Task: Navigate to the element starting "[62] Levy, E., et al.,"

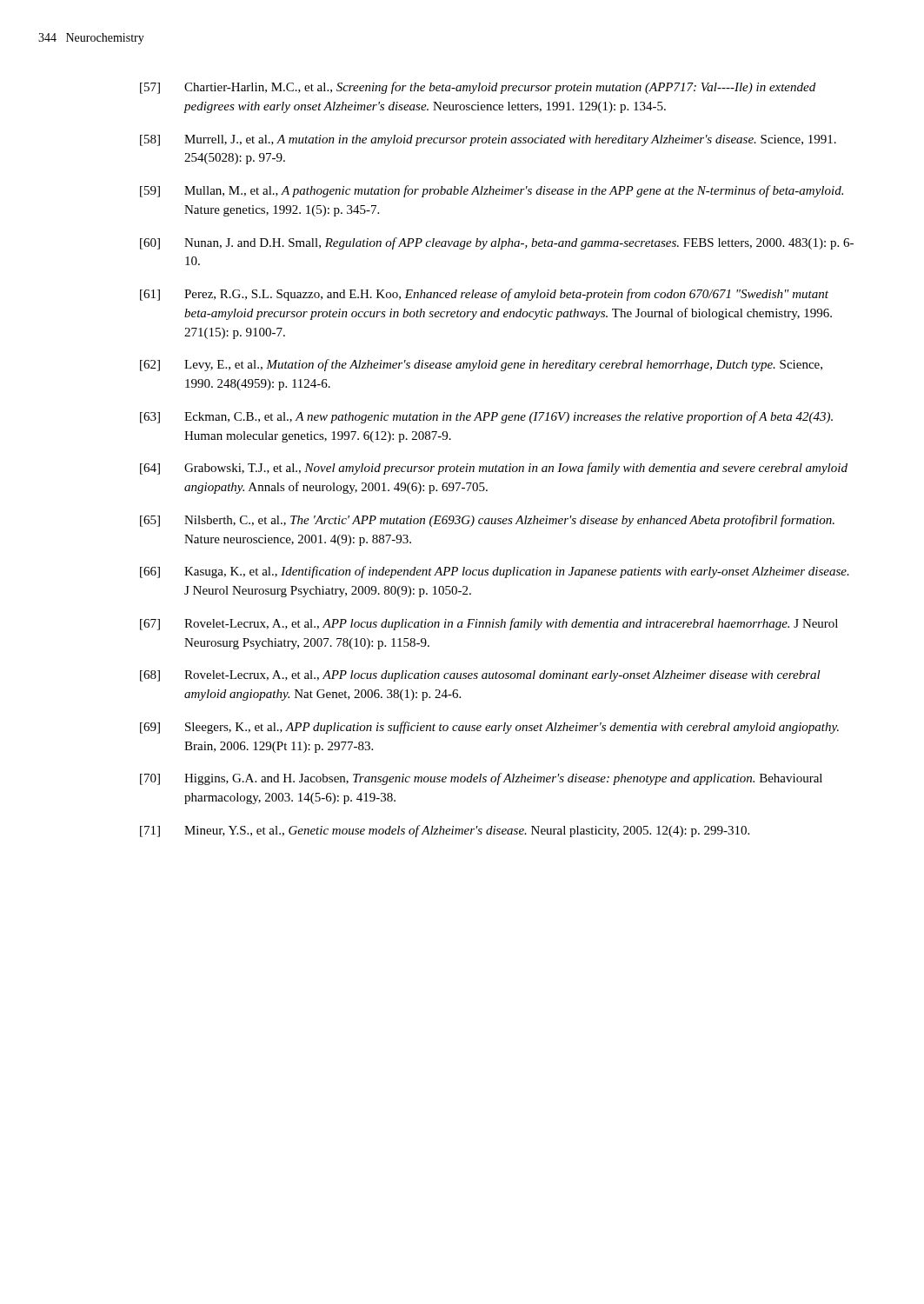Action: [497, 375]
